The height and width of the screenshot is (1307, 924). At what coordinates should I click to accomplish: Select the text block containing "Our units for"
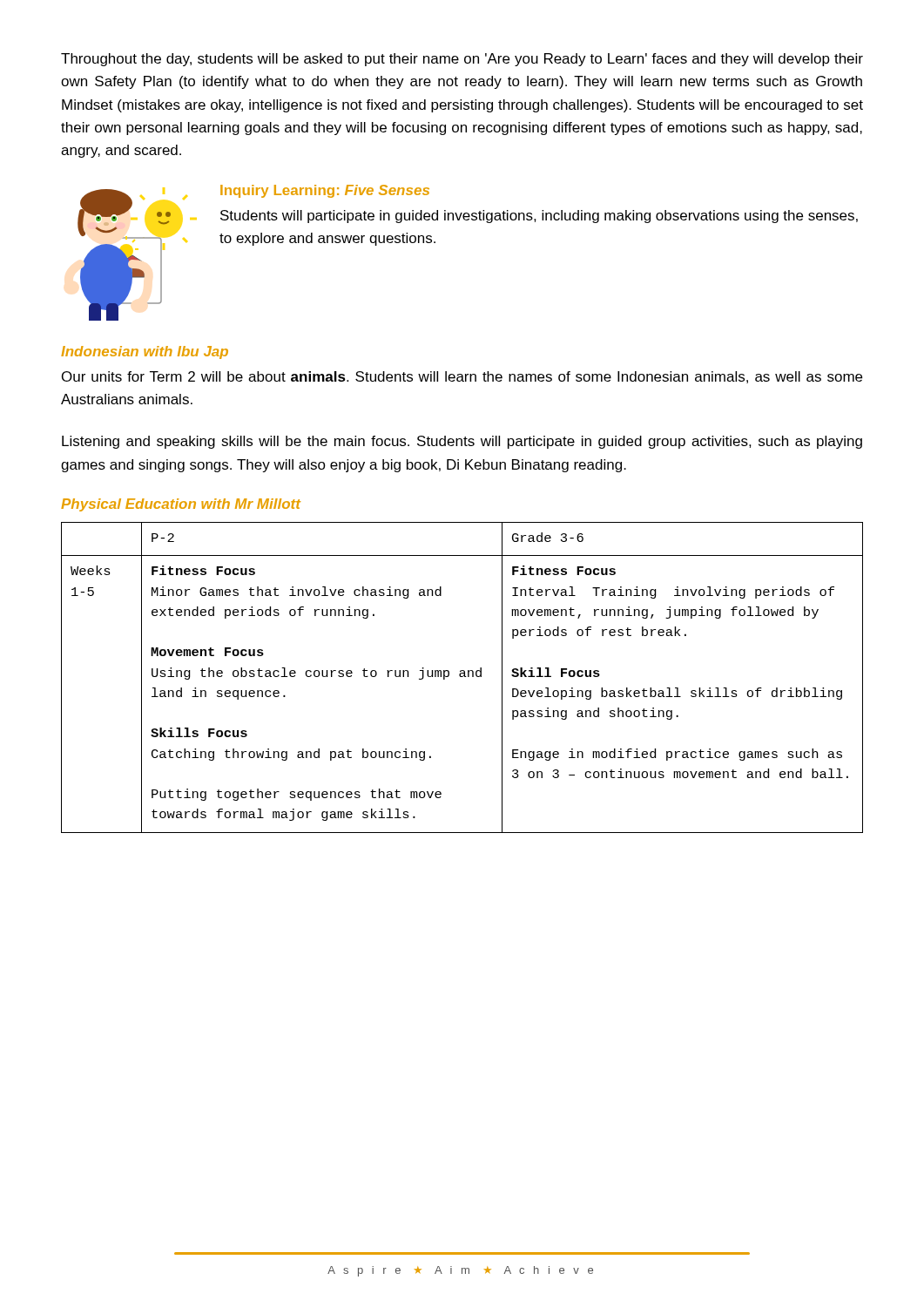pos(462,388)
